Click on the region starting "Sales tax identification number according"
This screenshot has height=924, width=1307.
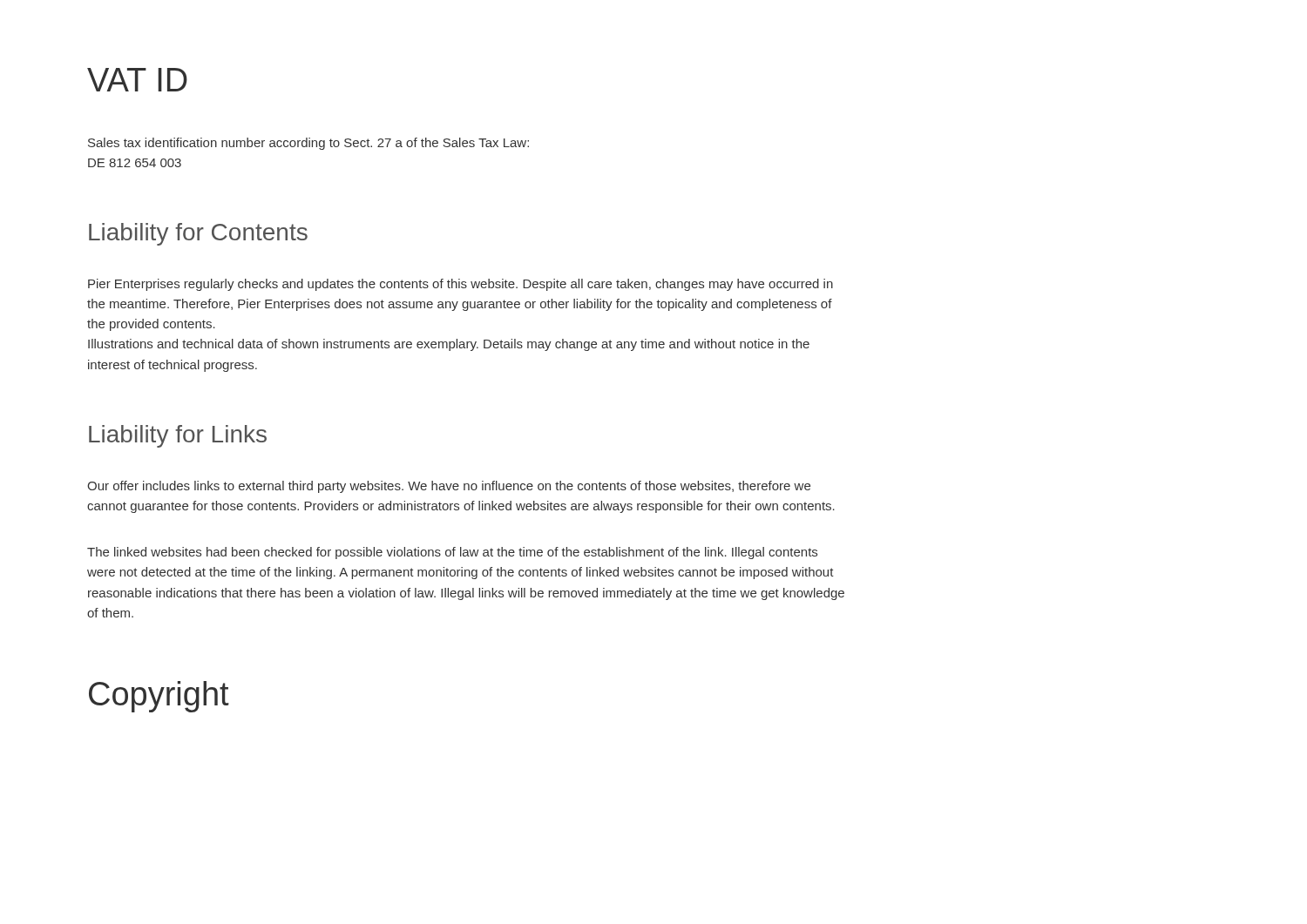click(309, 152)
